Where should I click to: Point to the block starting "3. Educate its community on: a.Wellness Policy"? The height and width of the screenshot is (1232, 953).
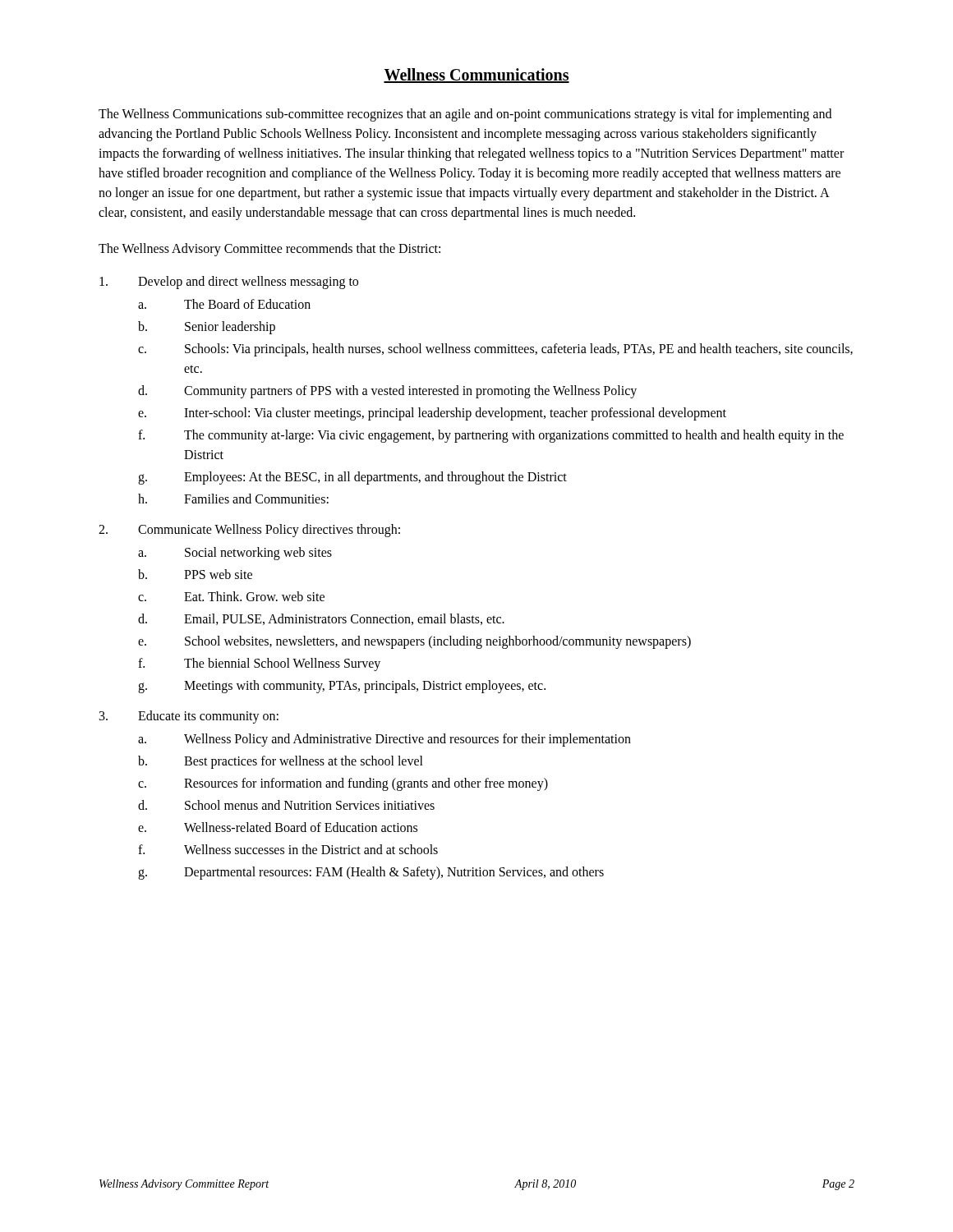(476, 795)
